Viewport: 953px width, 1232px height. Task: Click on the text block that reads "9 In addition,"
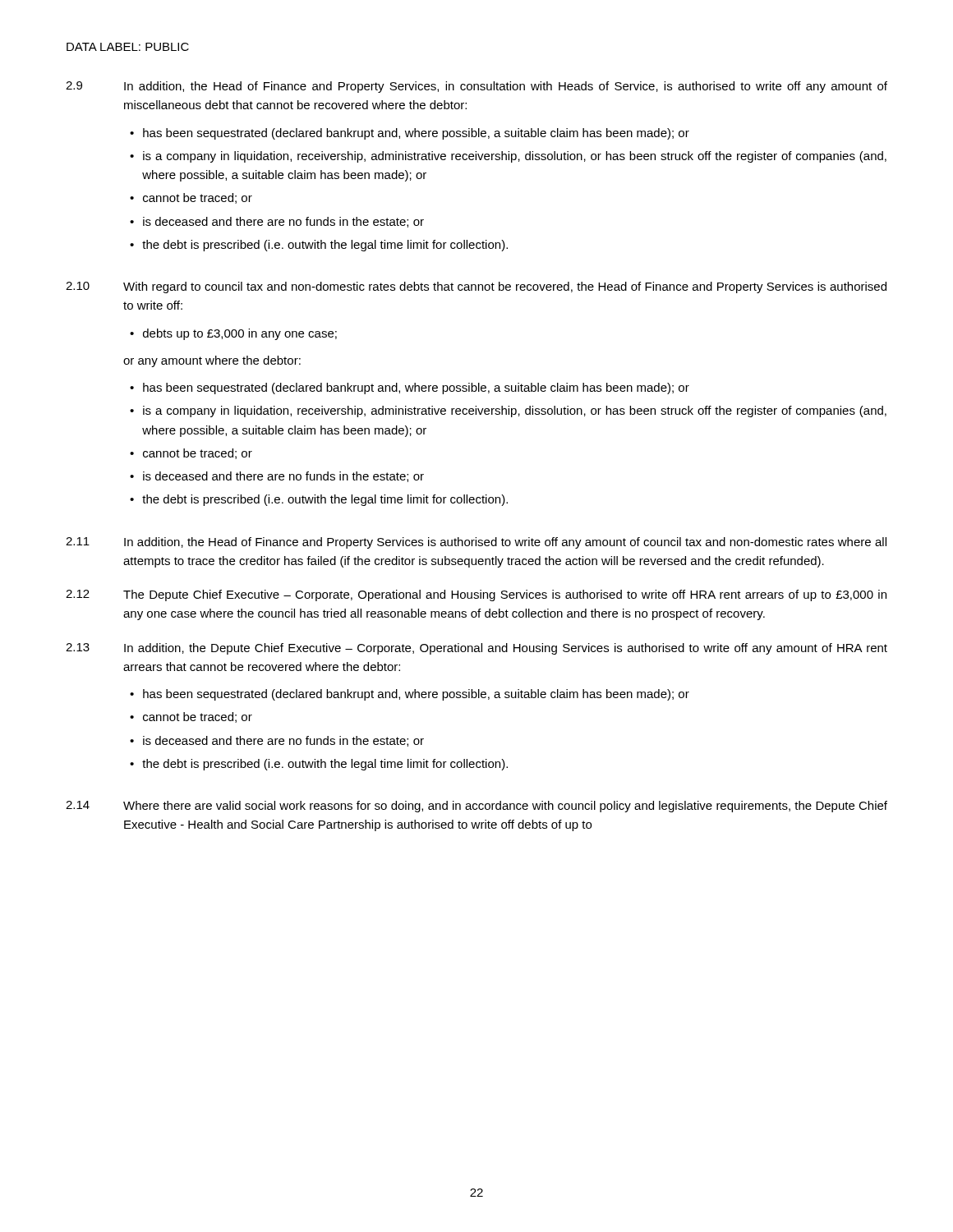coord(476,169)
